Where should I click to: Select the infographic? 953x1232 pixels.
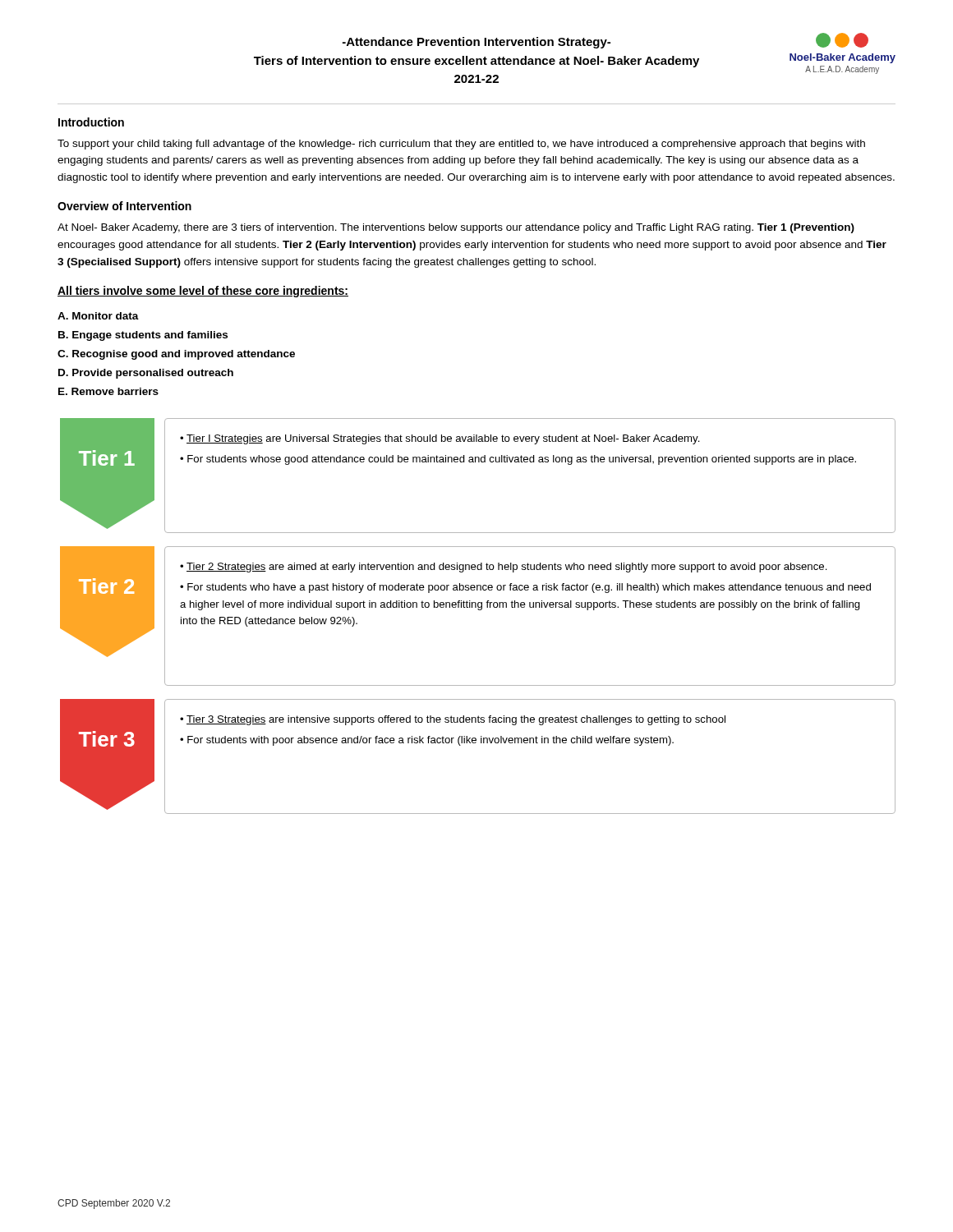pos(476,616)
